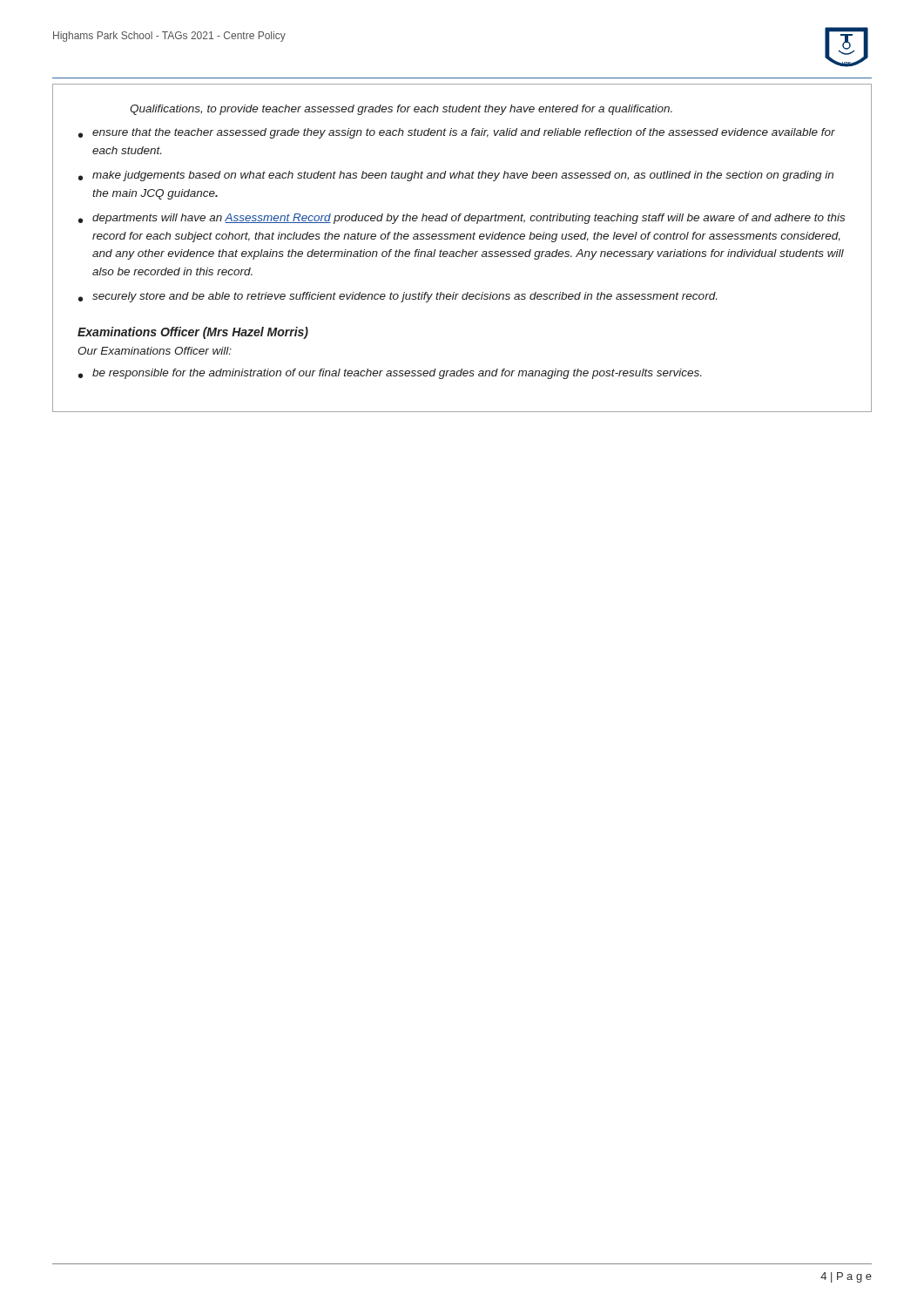Click the passage that begins "• departments will have"
Viewport: 924px width, 1307px height.
pos(462,245)
